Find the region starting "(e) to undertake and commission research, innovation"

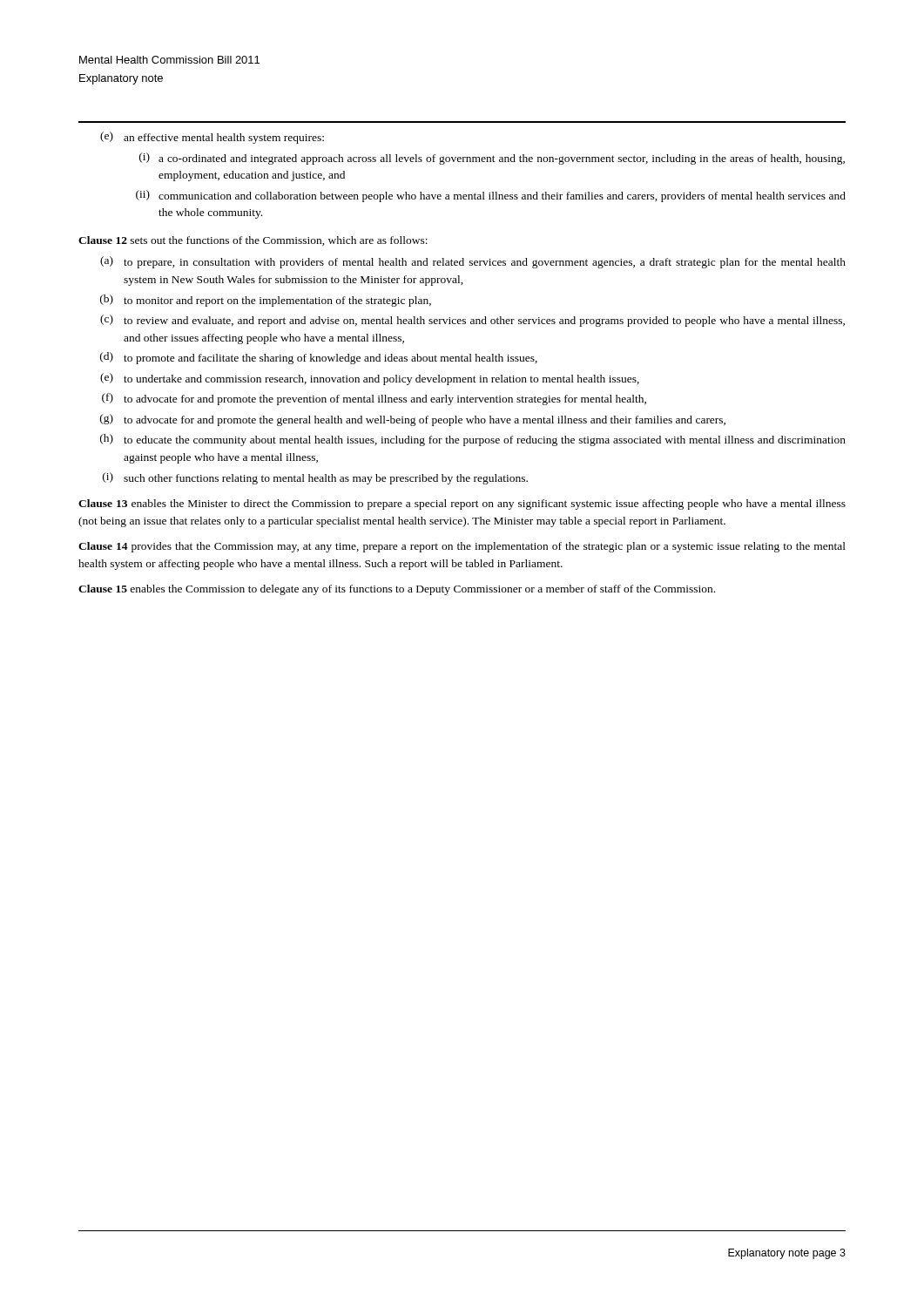click(x=462, y=379)
